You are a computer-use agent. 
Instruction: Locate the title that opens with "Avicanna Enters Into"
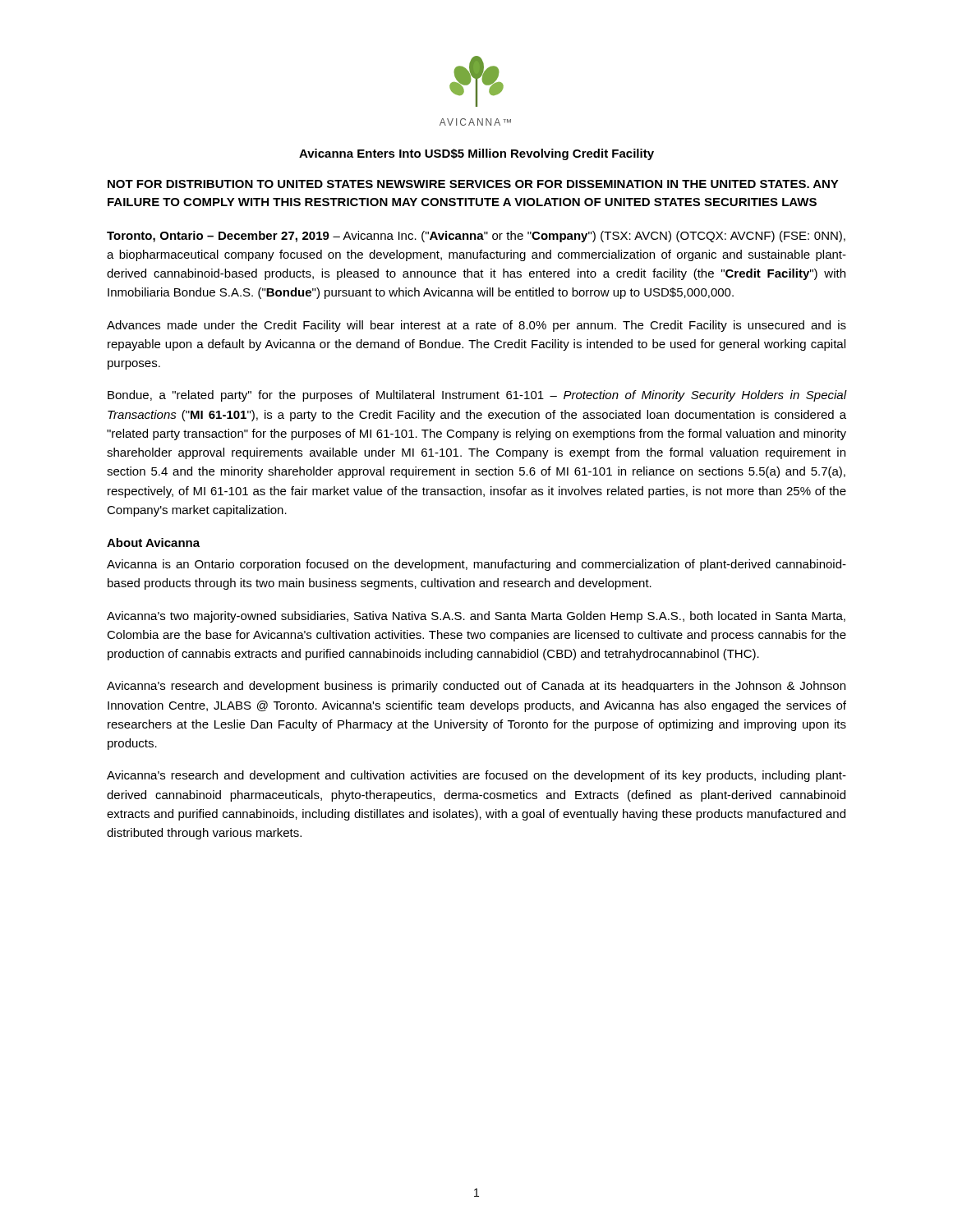pos(476,153)
